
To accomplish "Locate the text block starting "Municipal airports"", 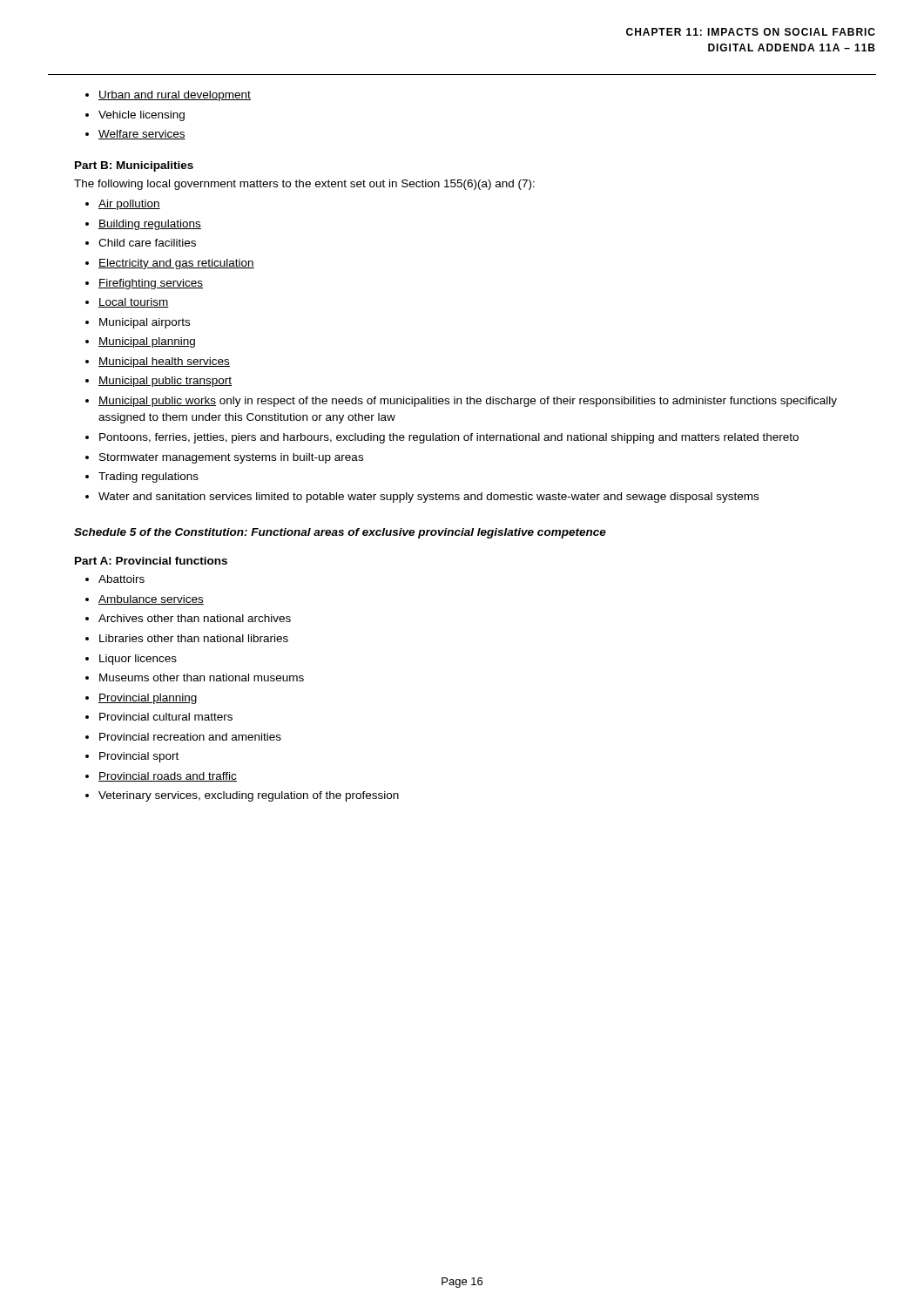I will (x=144, y=322).
